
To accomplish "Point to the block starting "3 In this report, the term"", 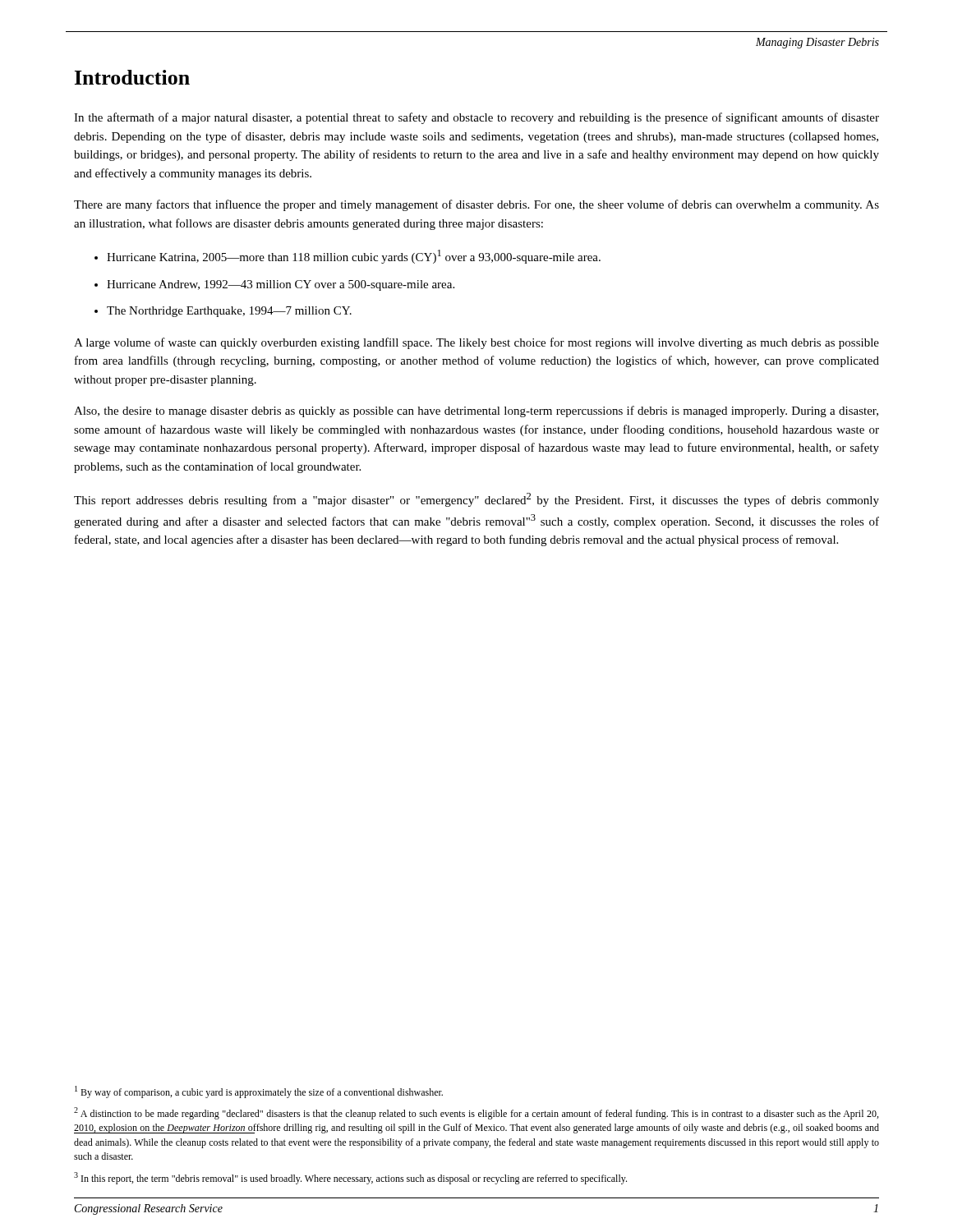I will pos(476,1178).
